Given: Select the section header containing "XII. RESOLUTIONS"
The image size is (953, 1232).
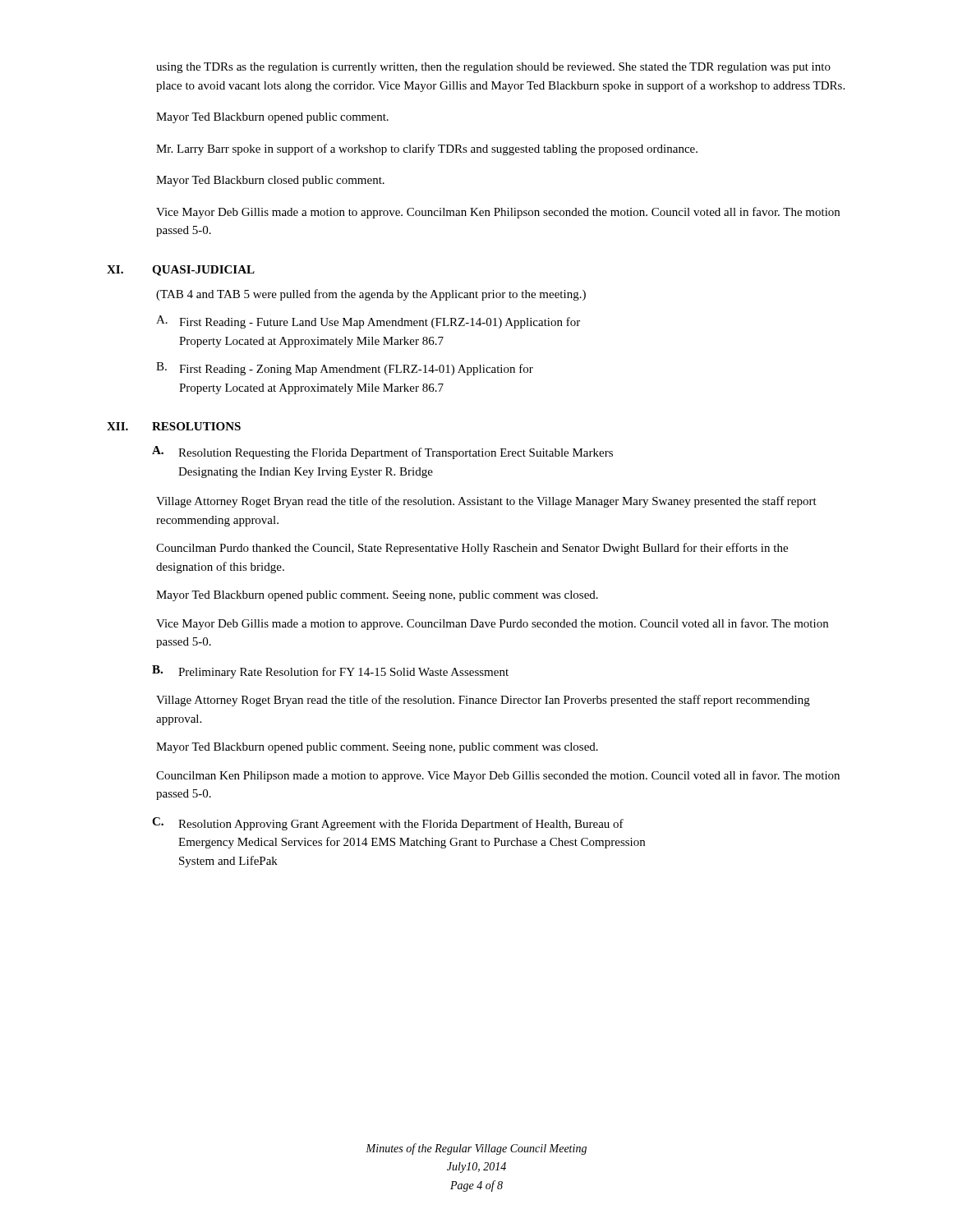Looking at the screenshot, I should click(174, 427).
